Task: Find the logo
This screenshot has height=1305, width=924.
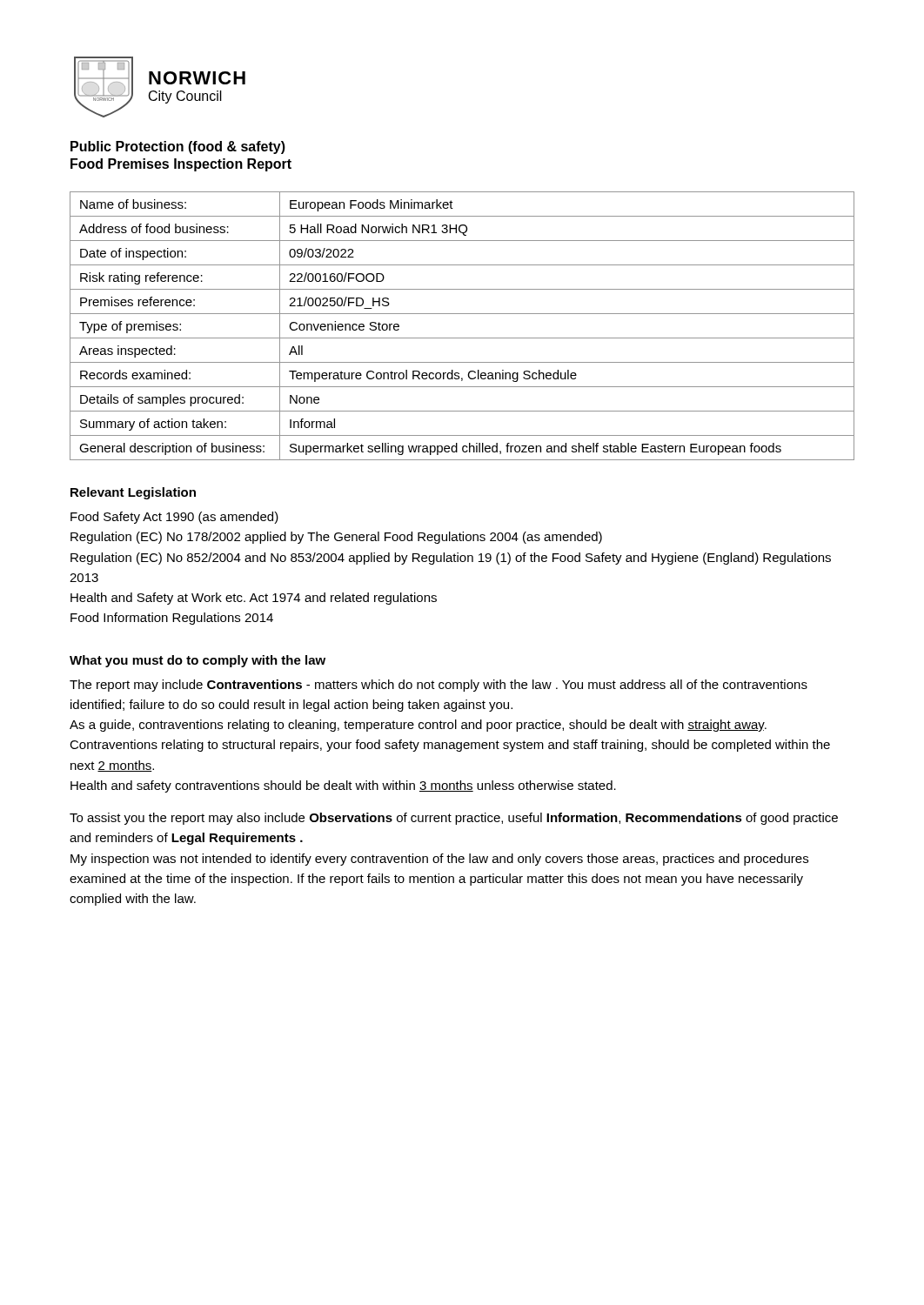Action: coord(462,86)
